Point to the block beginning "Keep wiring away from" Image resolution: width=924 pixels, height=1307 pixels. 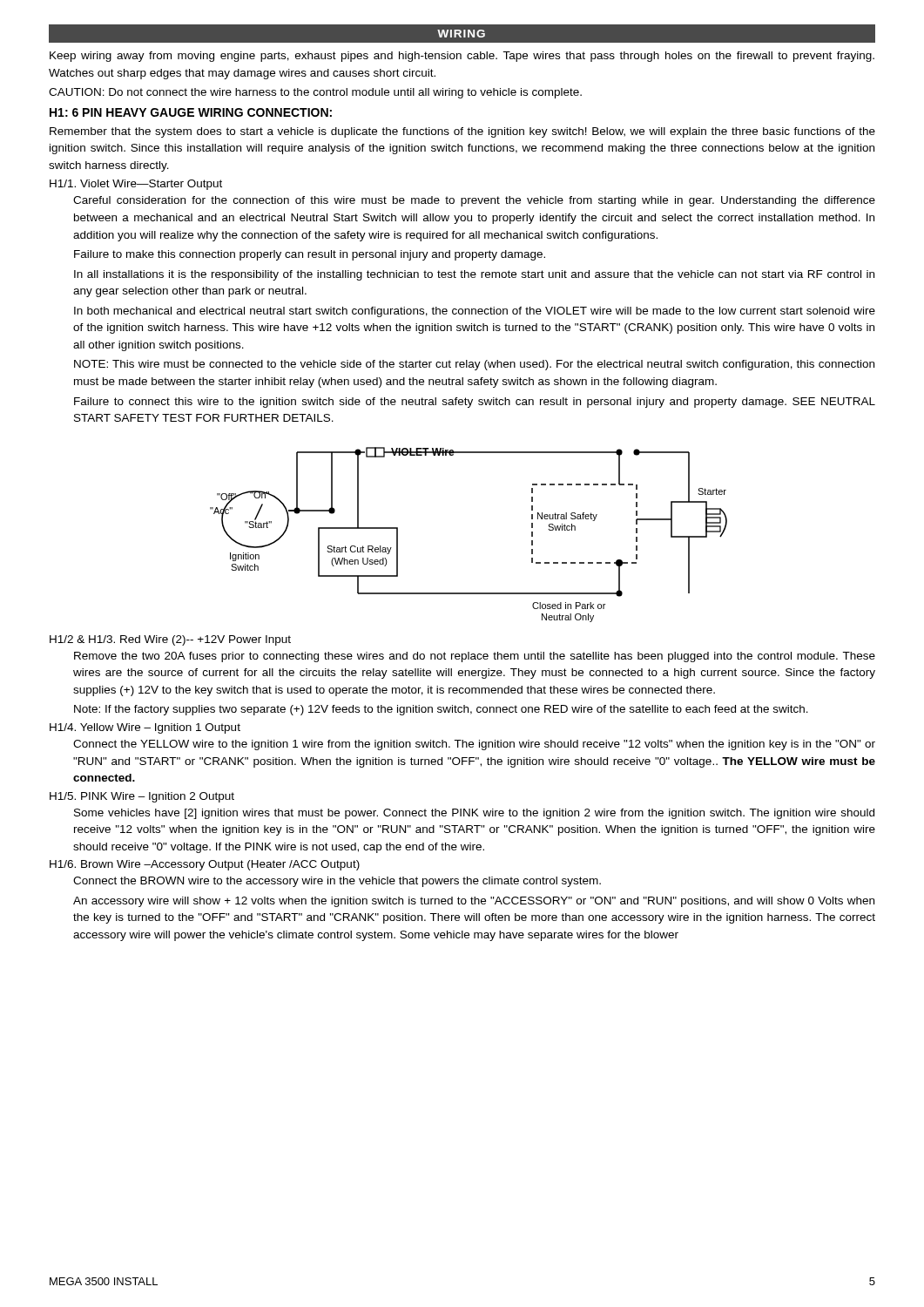[x=462, y=64]
